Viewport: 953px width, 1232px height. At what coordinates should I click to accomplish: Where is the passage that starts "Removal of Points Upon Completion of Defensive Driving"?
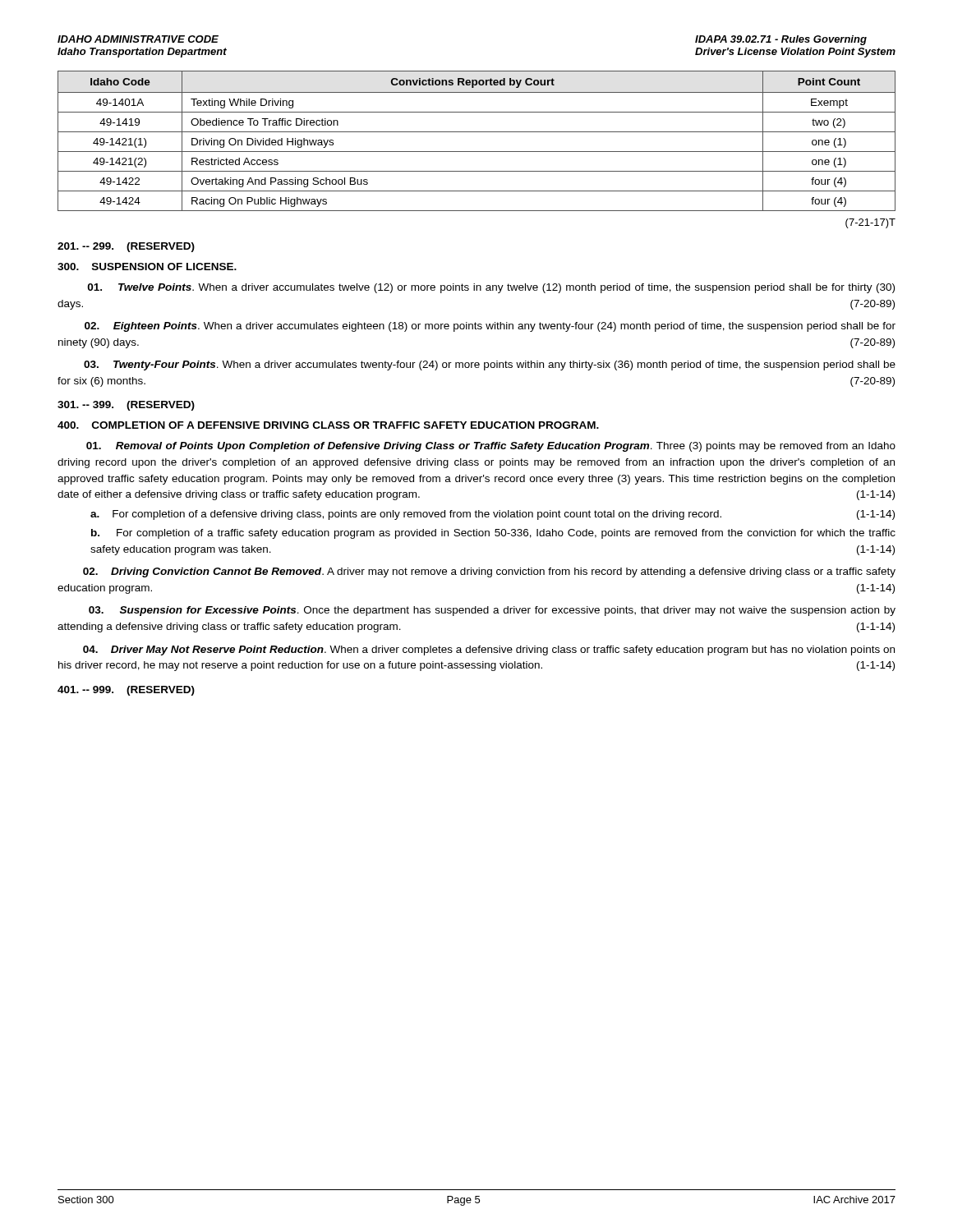coord(476,471)
